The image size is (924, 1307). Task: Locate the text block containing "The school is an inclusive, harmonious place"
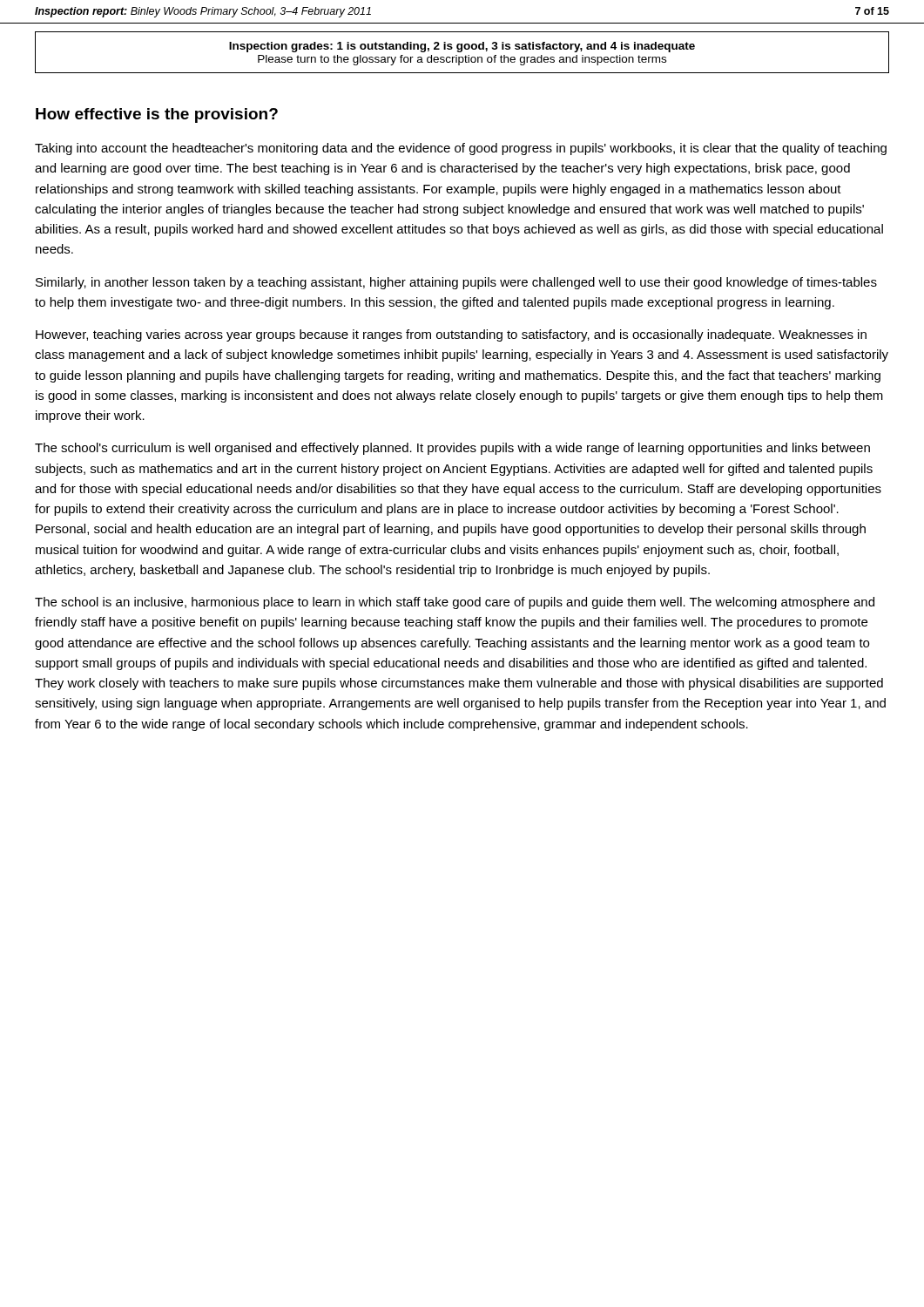coord(461,662)
